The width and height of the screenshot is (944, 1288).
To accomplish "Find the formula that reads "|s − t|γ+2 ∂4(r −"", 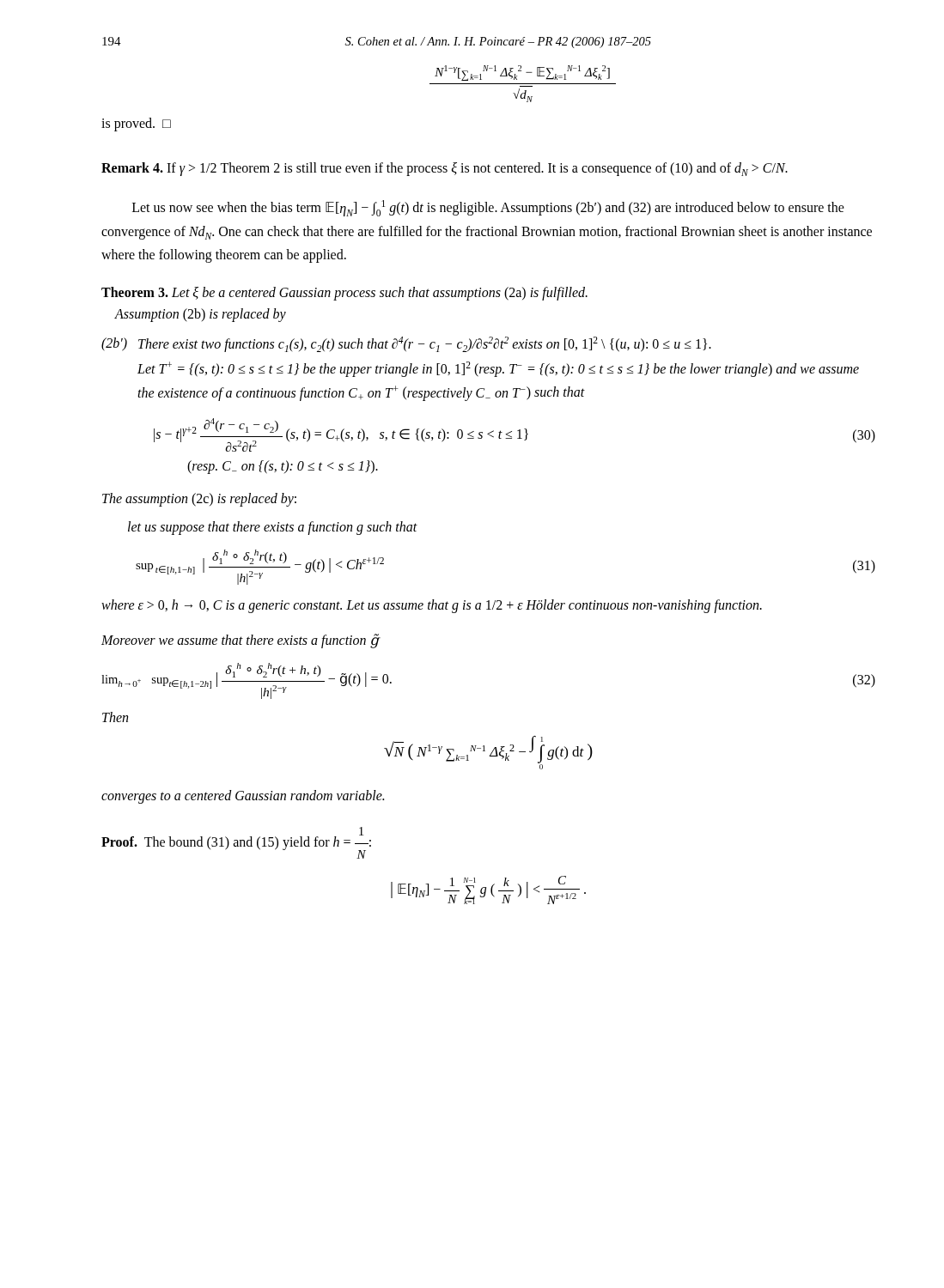I will [514, 435].
